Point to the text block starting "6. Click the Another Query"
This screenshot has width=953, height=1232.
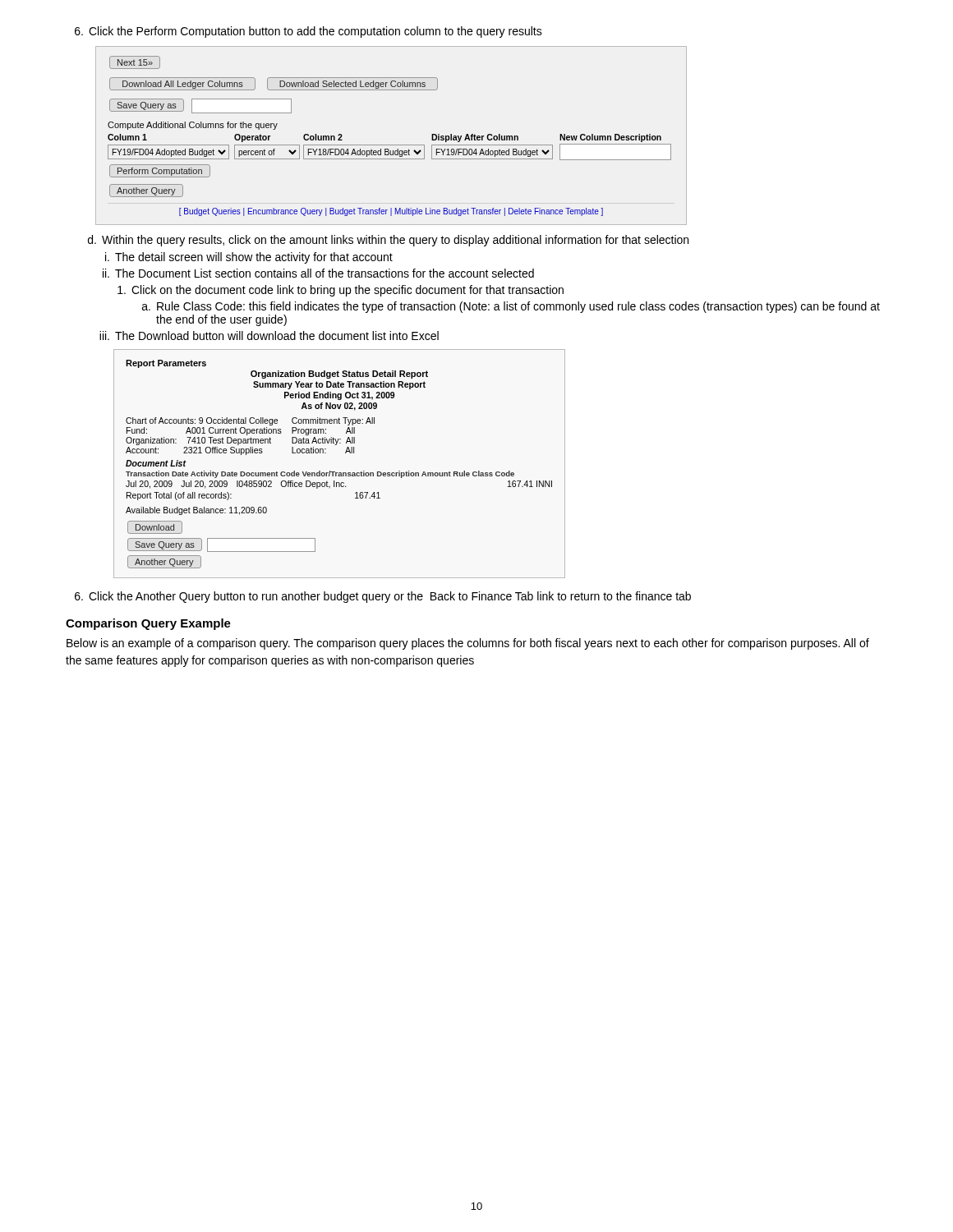379,596
